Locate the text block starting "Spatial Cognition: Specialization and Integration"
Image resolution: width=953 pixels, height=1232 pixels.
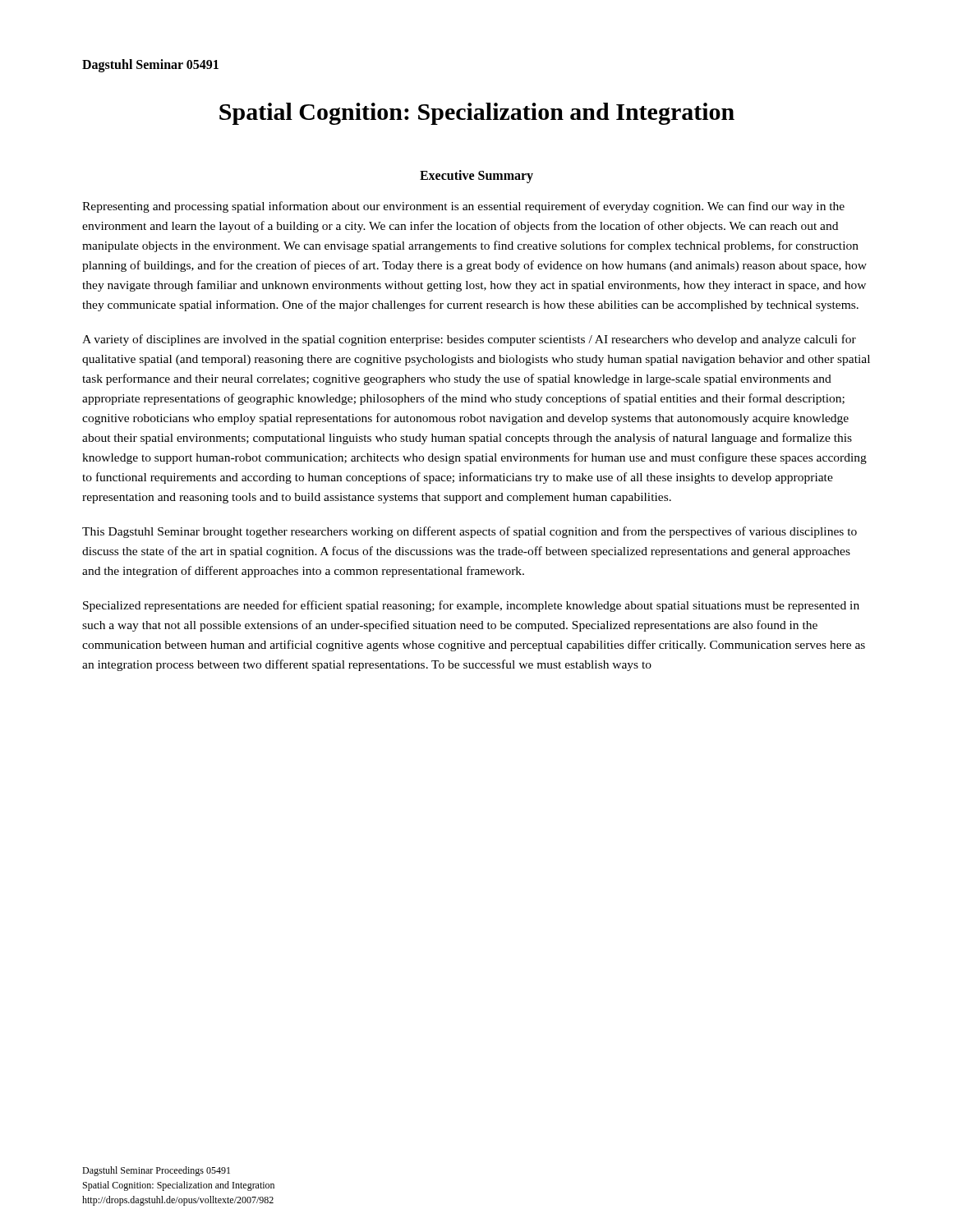point(476,111)
